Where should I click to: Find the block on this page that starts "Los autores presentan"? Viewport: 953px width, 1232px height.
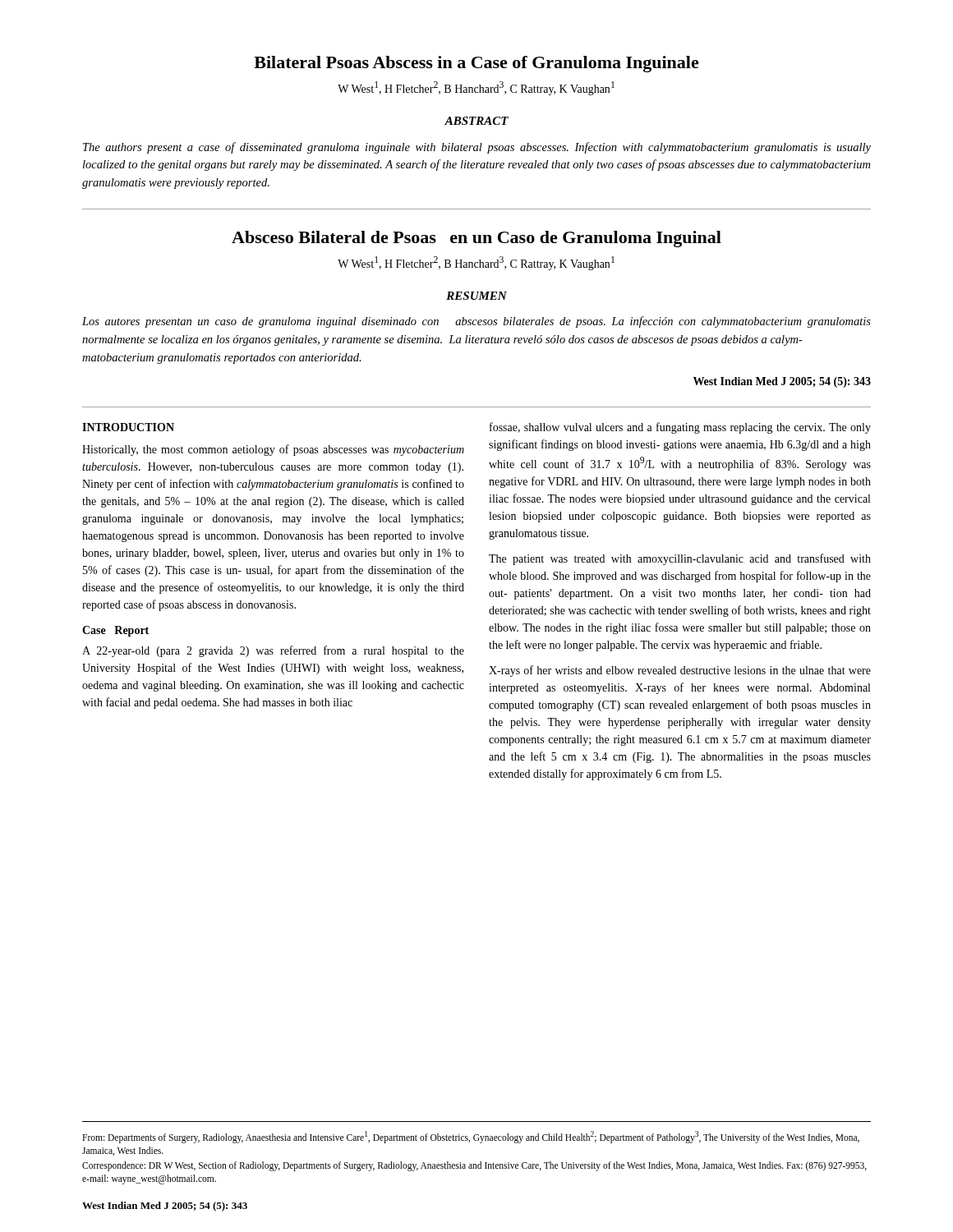476,339
